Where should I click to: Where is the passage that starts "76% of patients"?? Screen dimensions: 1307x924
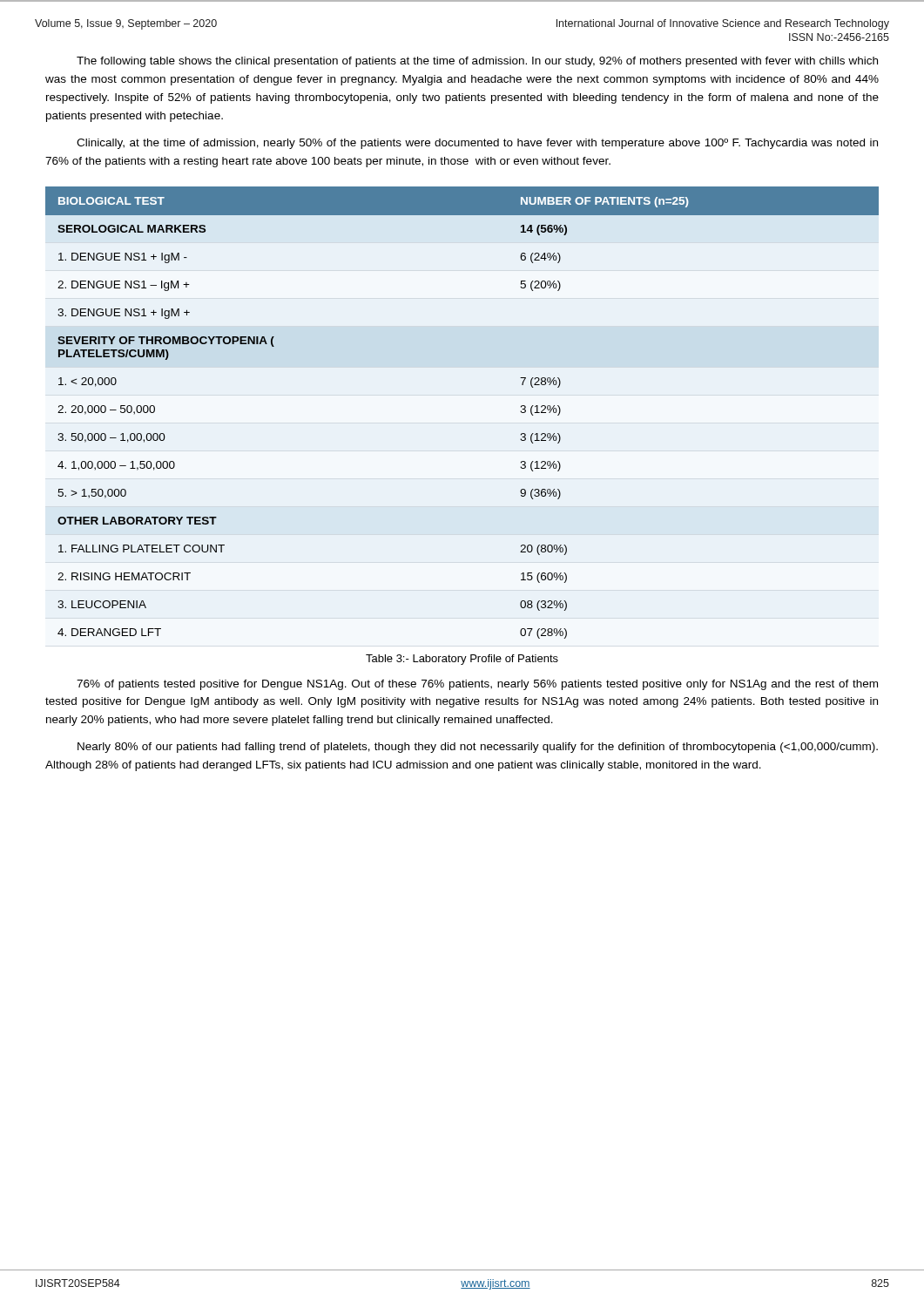[x=462, y=701]
